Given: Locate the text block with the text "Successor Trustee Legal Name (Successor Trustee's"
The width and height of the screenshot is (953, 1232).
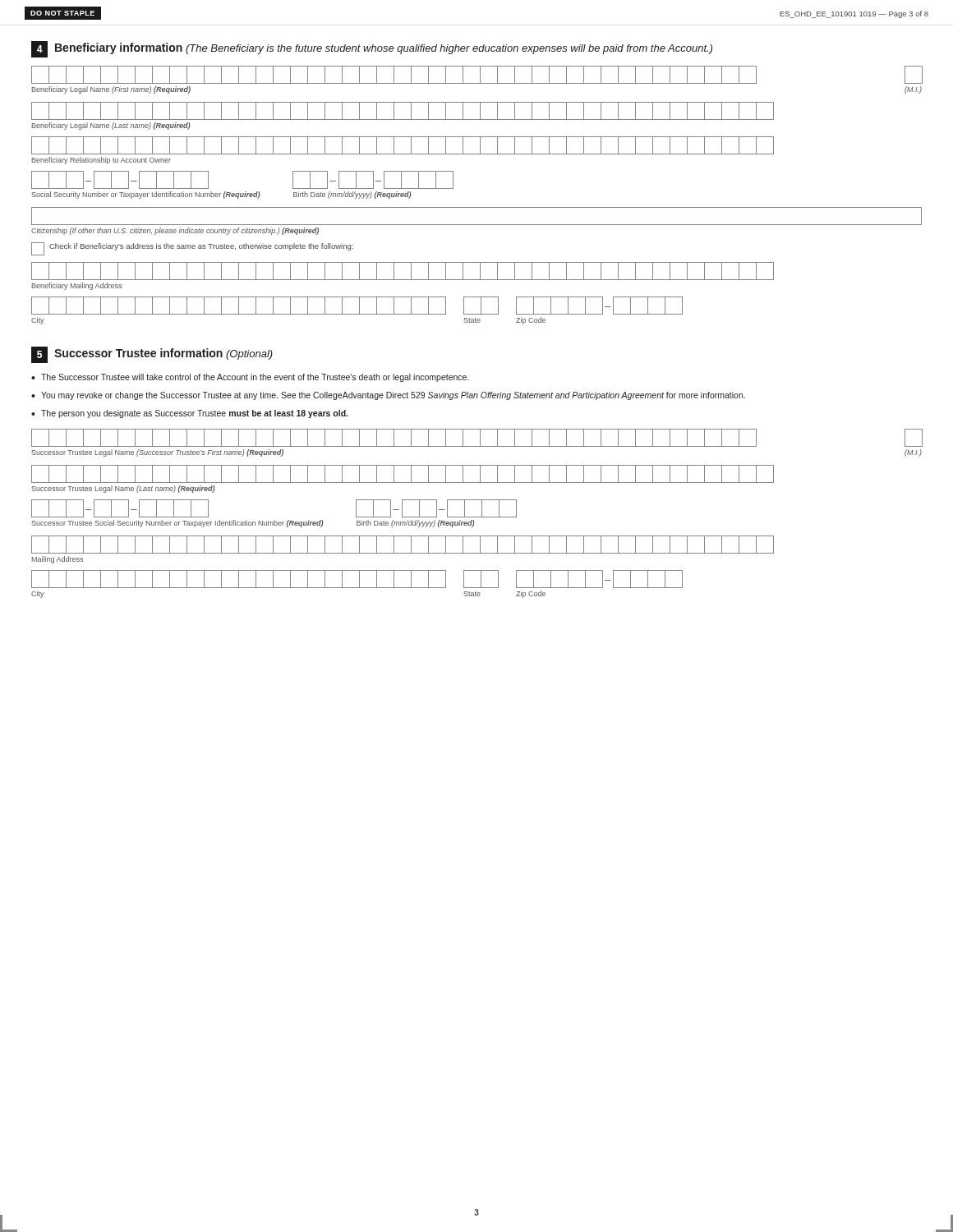Looking at the screenshot, I should tap(476, 446).
